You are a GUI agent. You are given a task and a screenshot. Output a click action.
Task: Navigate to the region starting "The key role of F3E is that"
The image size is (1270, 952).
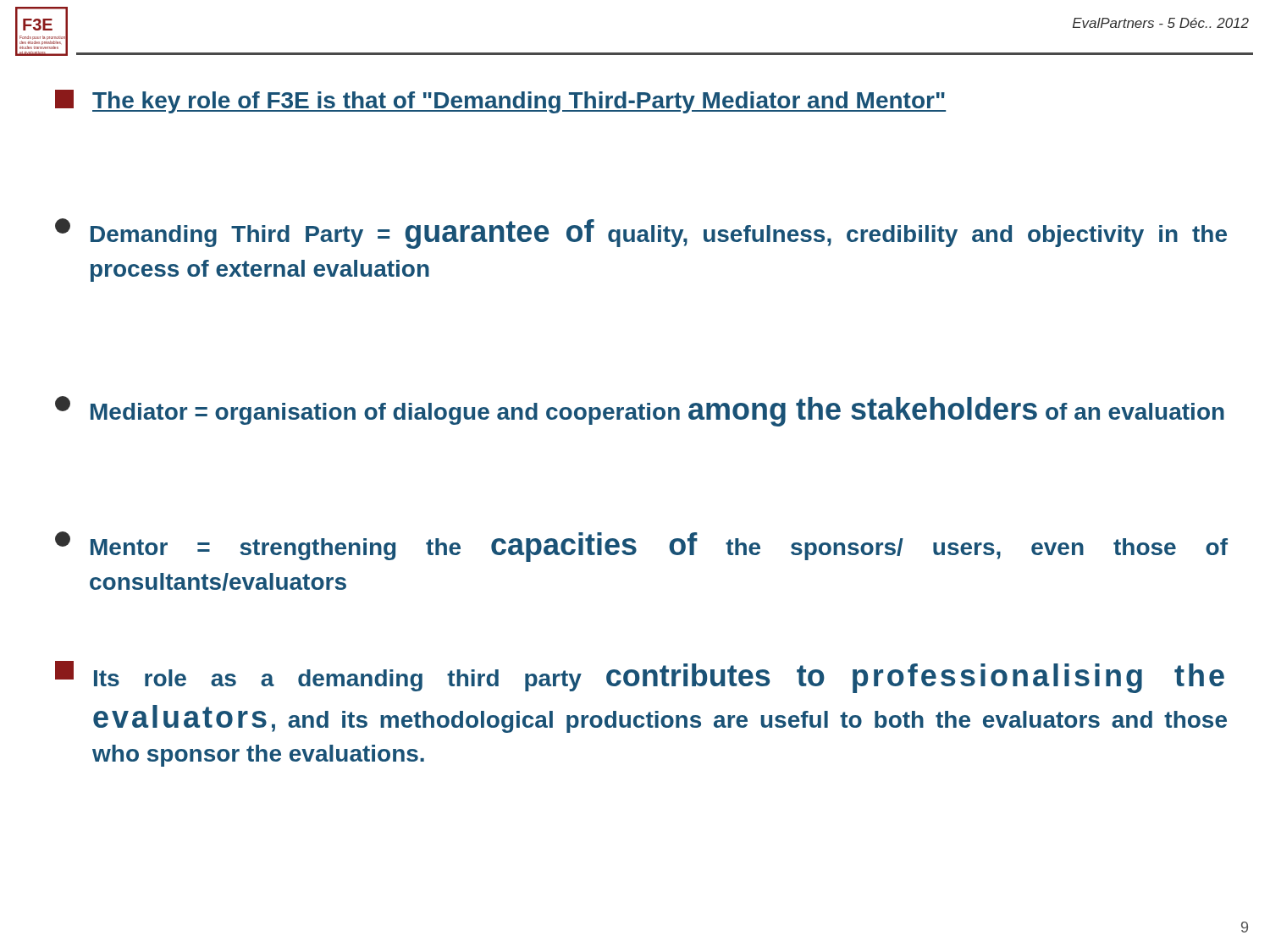click(641, 101)
